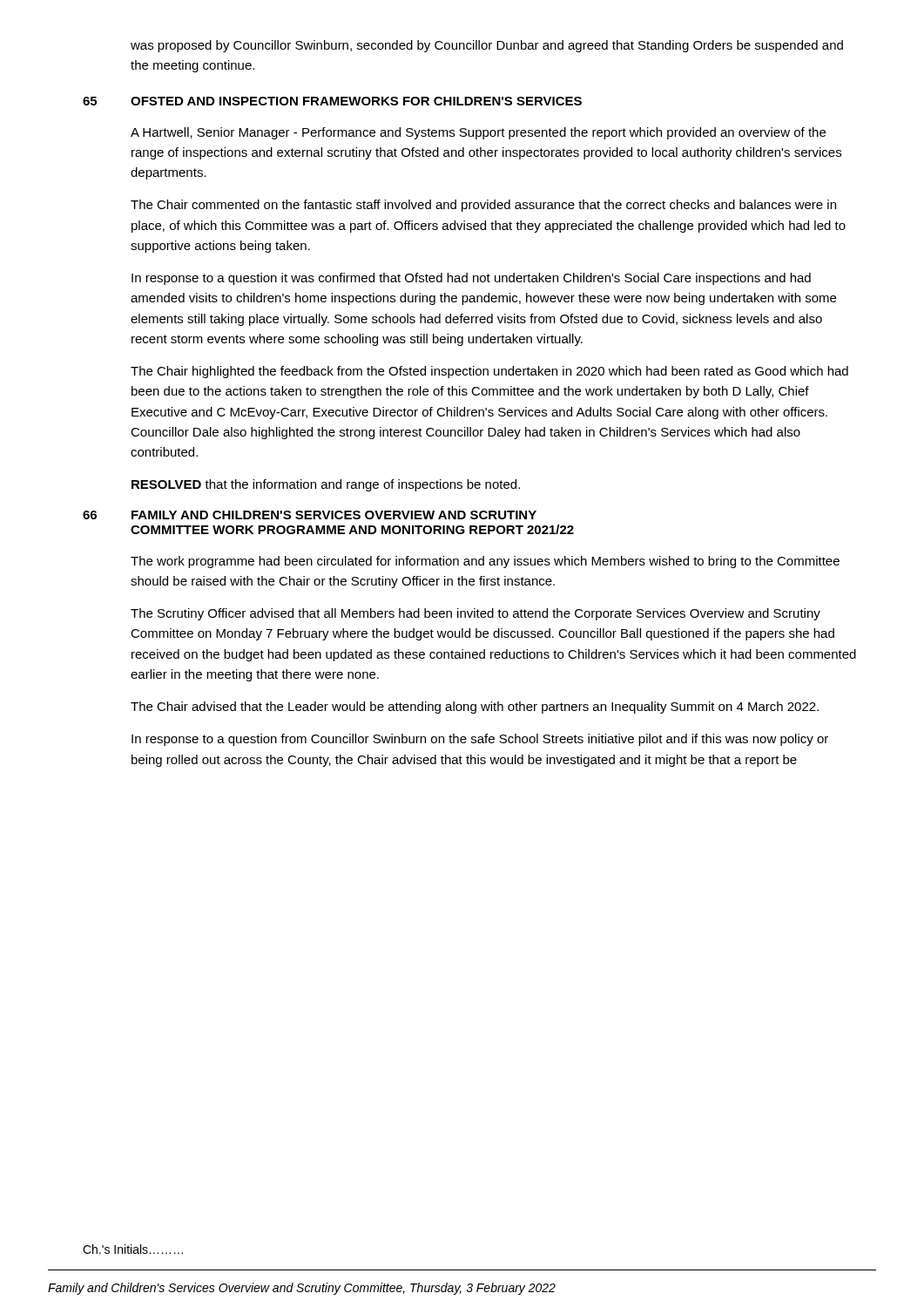The width and height of the screenshot is (924, 1307).
Task: Select the text starting "was proposed by Councillor Swinburn, seconded by Councillor"
Action: tap(487, 55)
